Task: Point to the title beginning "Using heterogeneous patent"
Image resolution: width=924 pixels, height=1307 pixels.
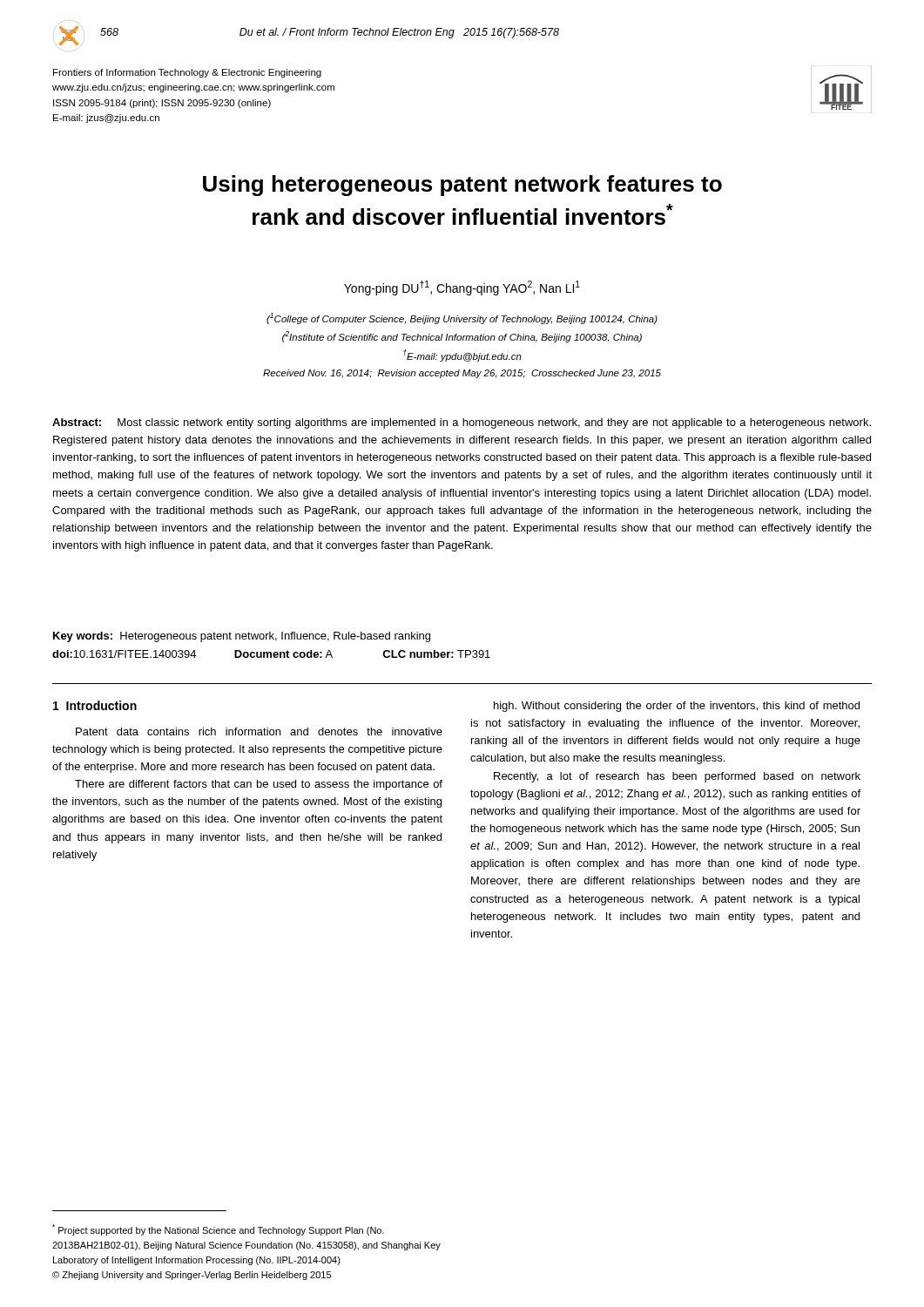Action: [462, 201]
